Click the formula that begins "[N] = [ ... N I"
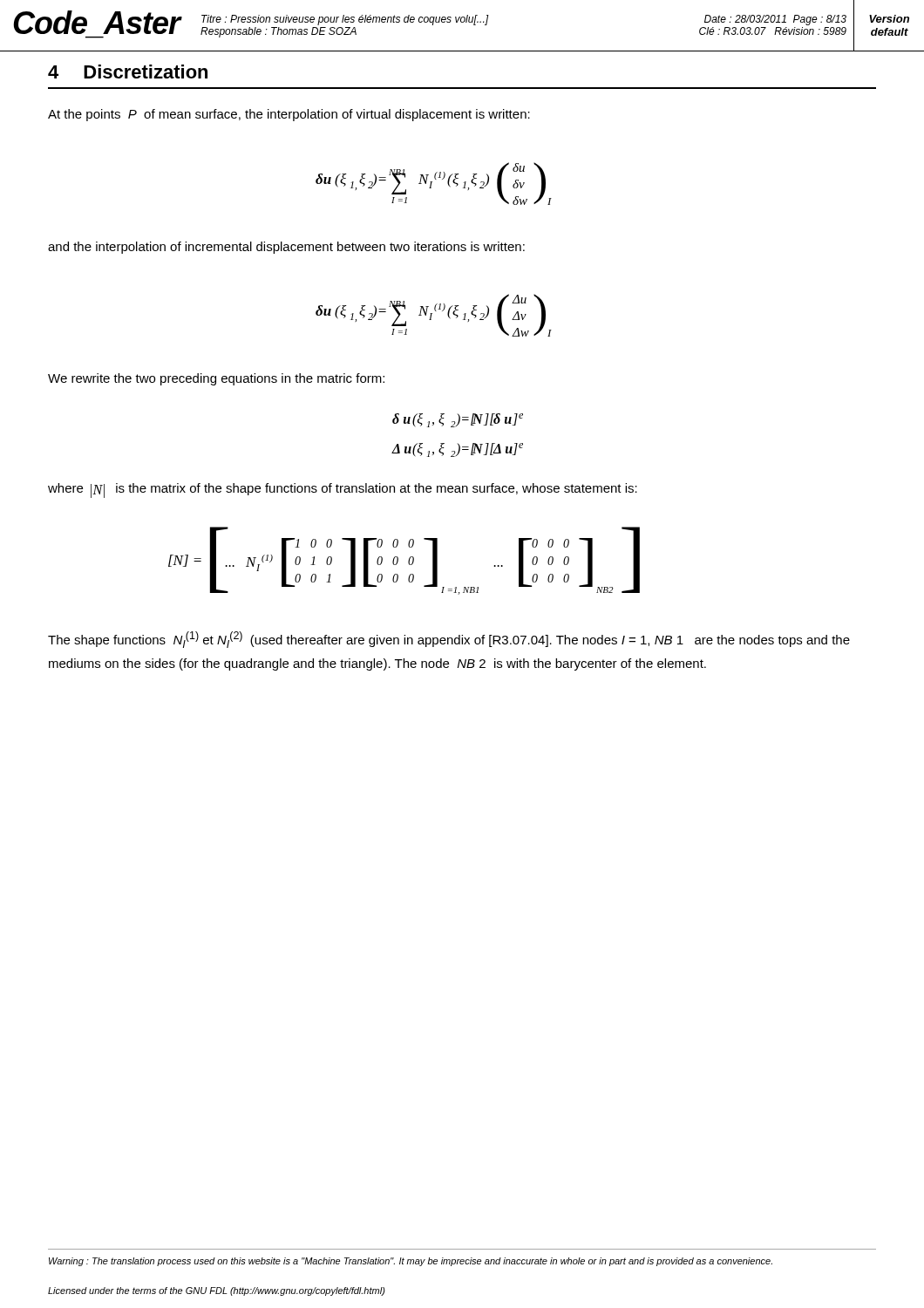924x1308 pixels. (x=462, y=560)
